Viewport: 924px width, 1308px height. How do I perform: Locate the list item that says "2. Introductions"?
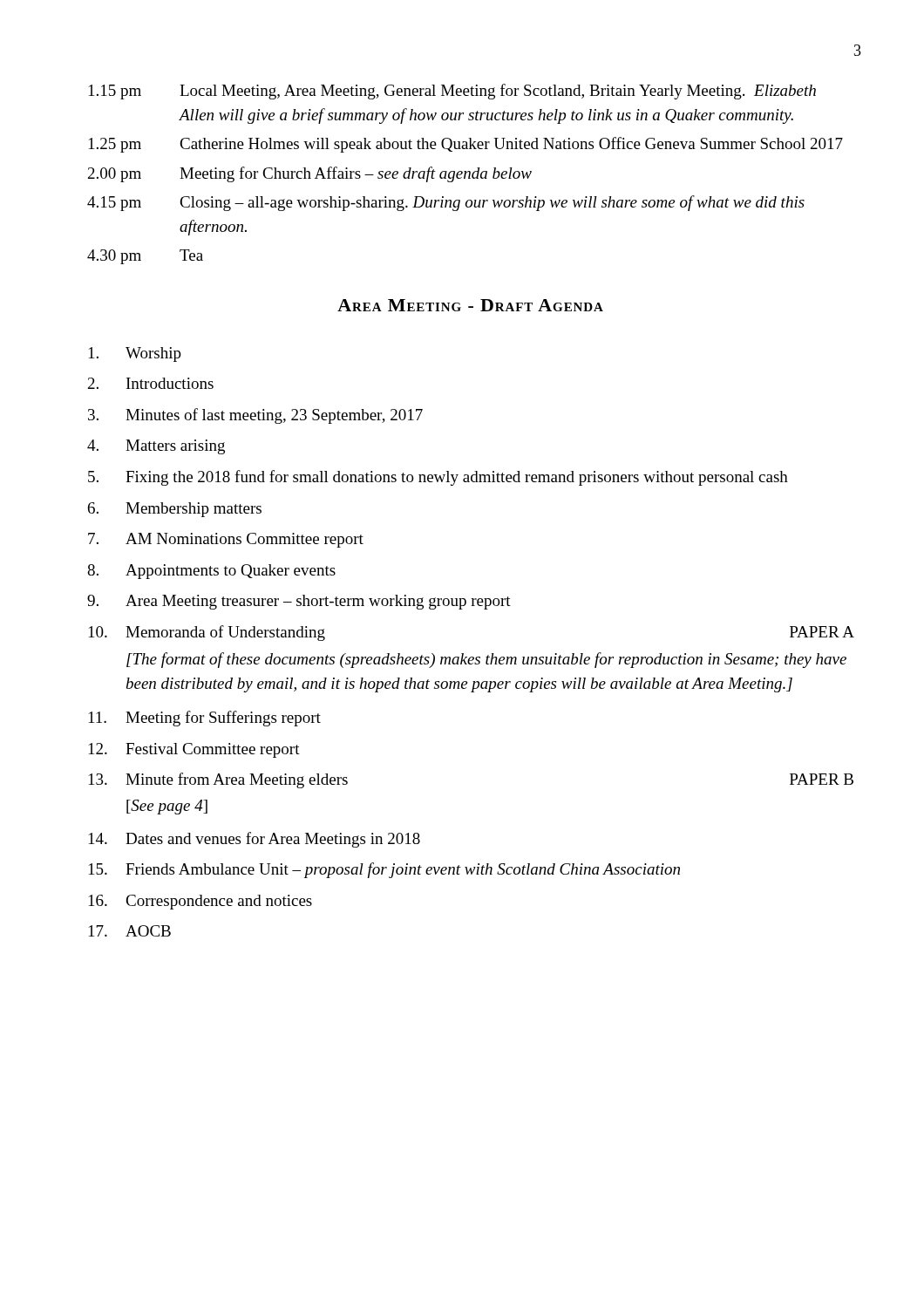pos(150,384)
